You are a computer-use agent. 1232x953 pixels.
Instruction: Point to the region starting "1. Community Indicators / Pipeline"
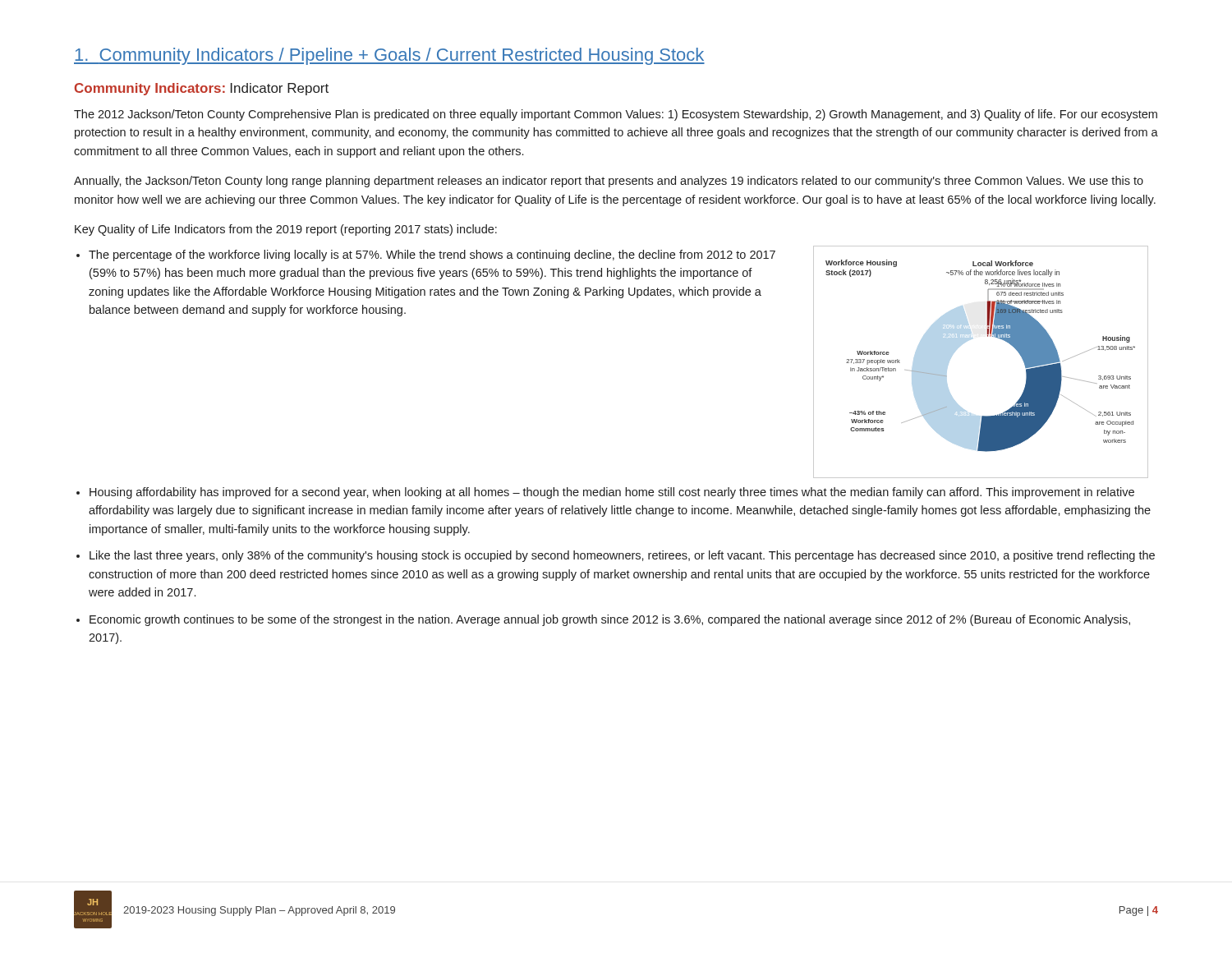click(616, 55)
